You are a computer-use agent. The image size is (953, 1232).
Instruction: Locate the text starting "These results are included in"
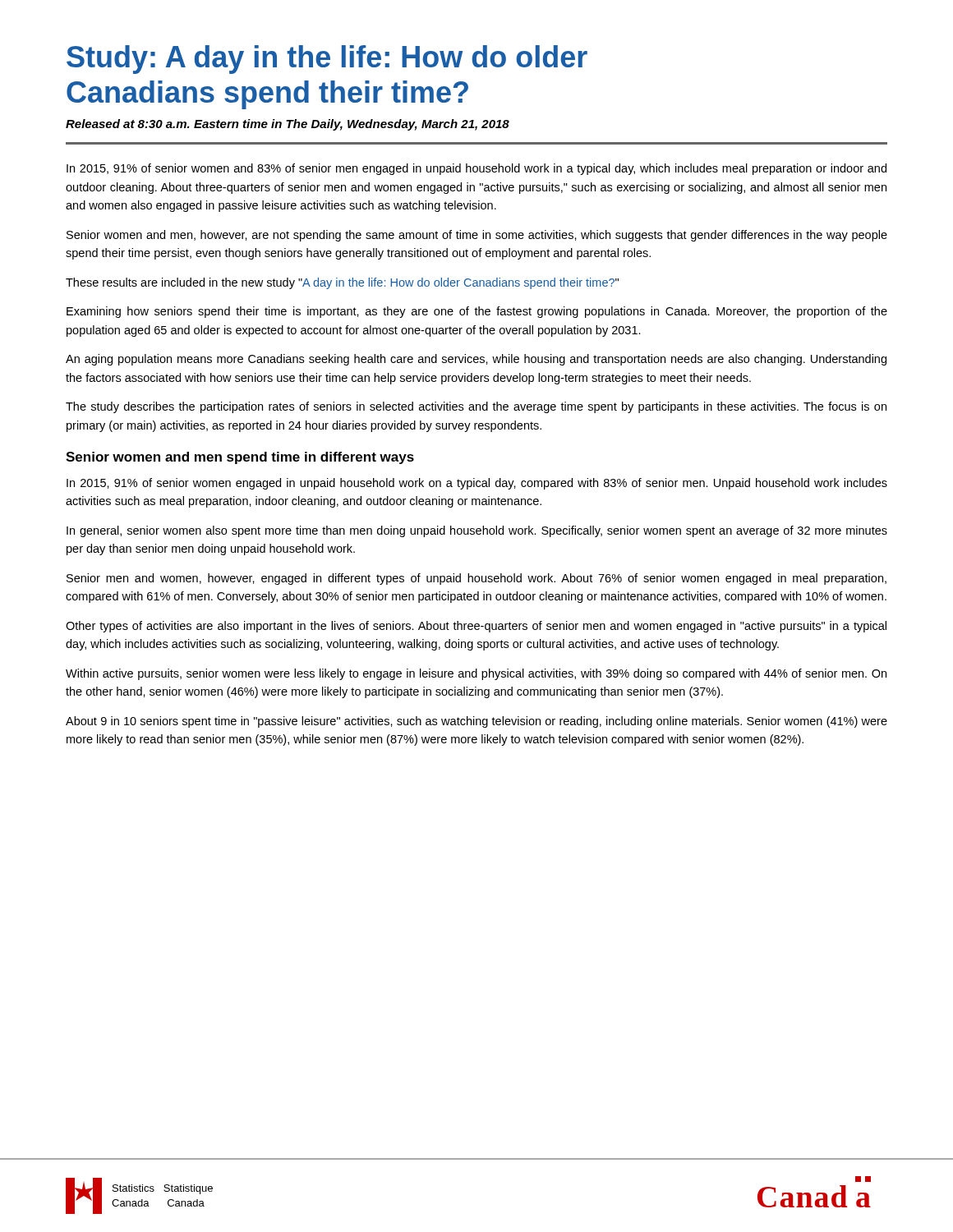point(342,282)
